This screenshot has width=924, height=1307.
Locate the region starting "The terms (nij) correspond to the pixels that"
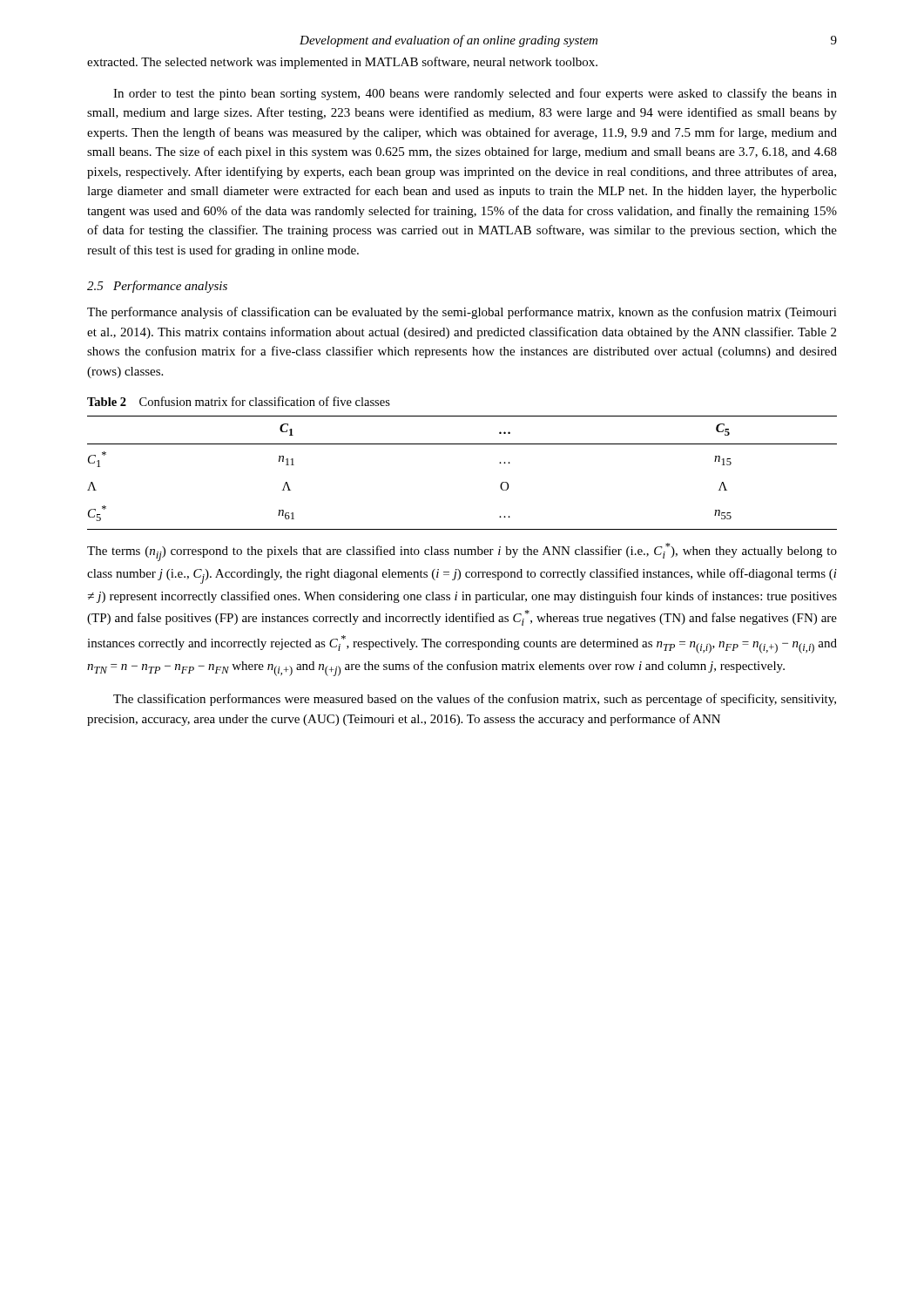(x=462, y=608)
